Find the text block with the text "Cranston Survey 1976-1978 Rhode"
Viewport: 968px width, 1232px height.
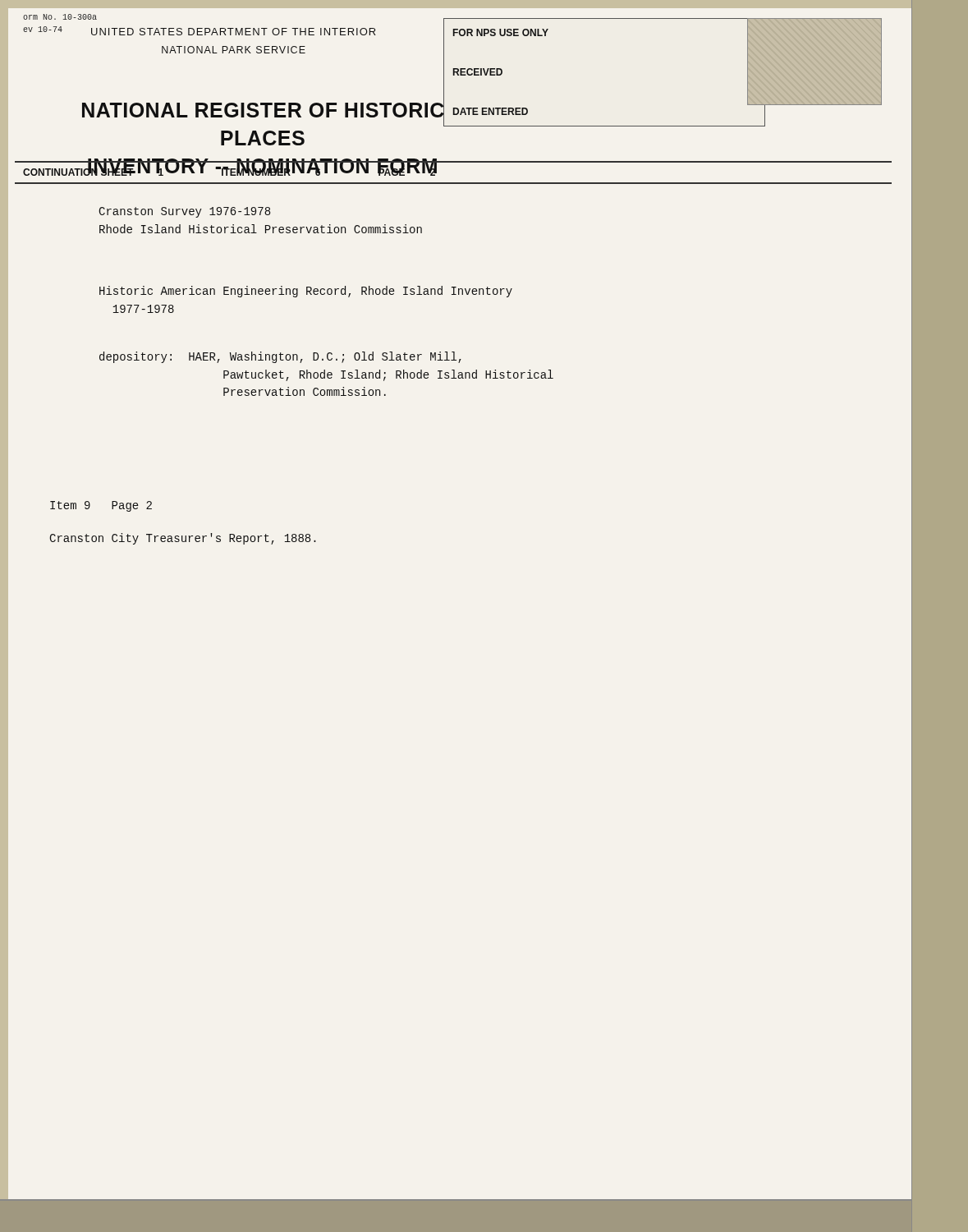click(x=261, y=221)
